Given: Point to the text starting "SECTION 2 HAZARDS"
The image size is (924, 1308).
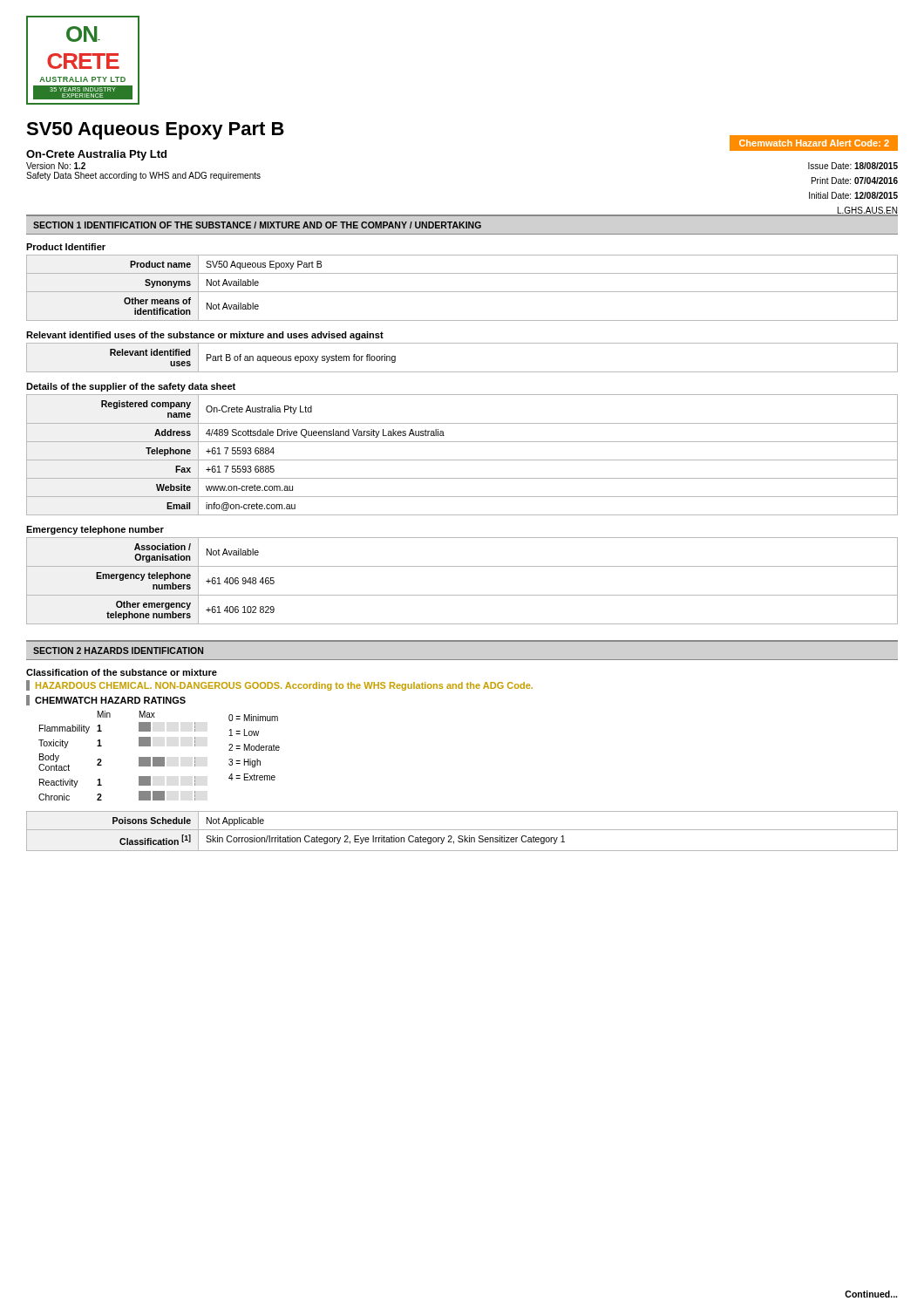Looking at the screenshot, I should [x=118, y=650].
